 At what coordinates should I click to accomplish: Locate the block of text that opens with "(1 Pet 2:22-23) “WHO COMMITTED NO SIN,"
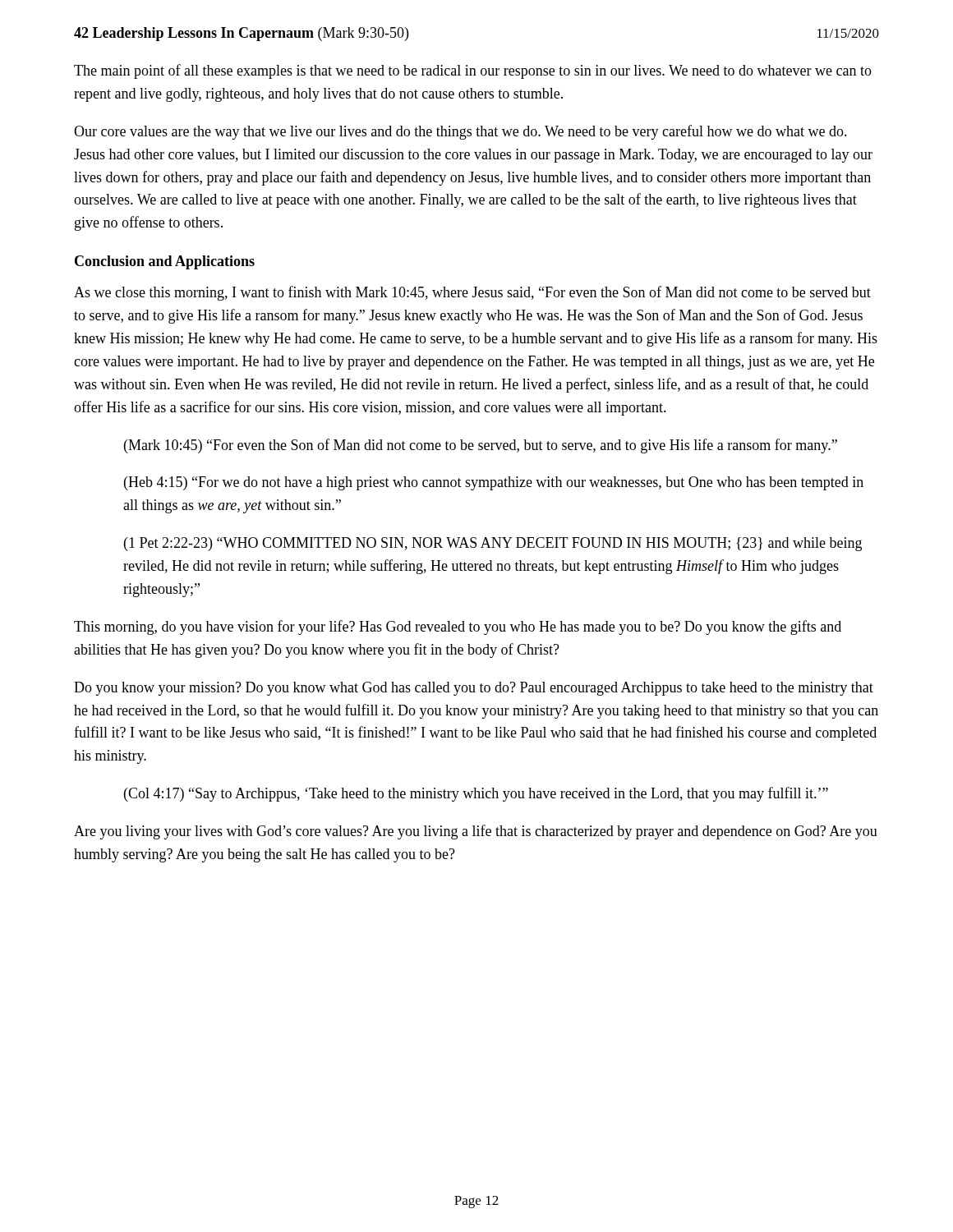coord(501,567)
